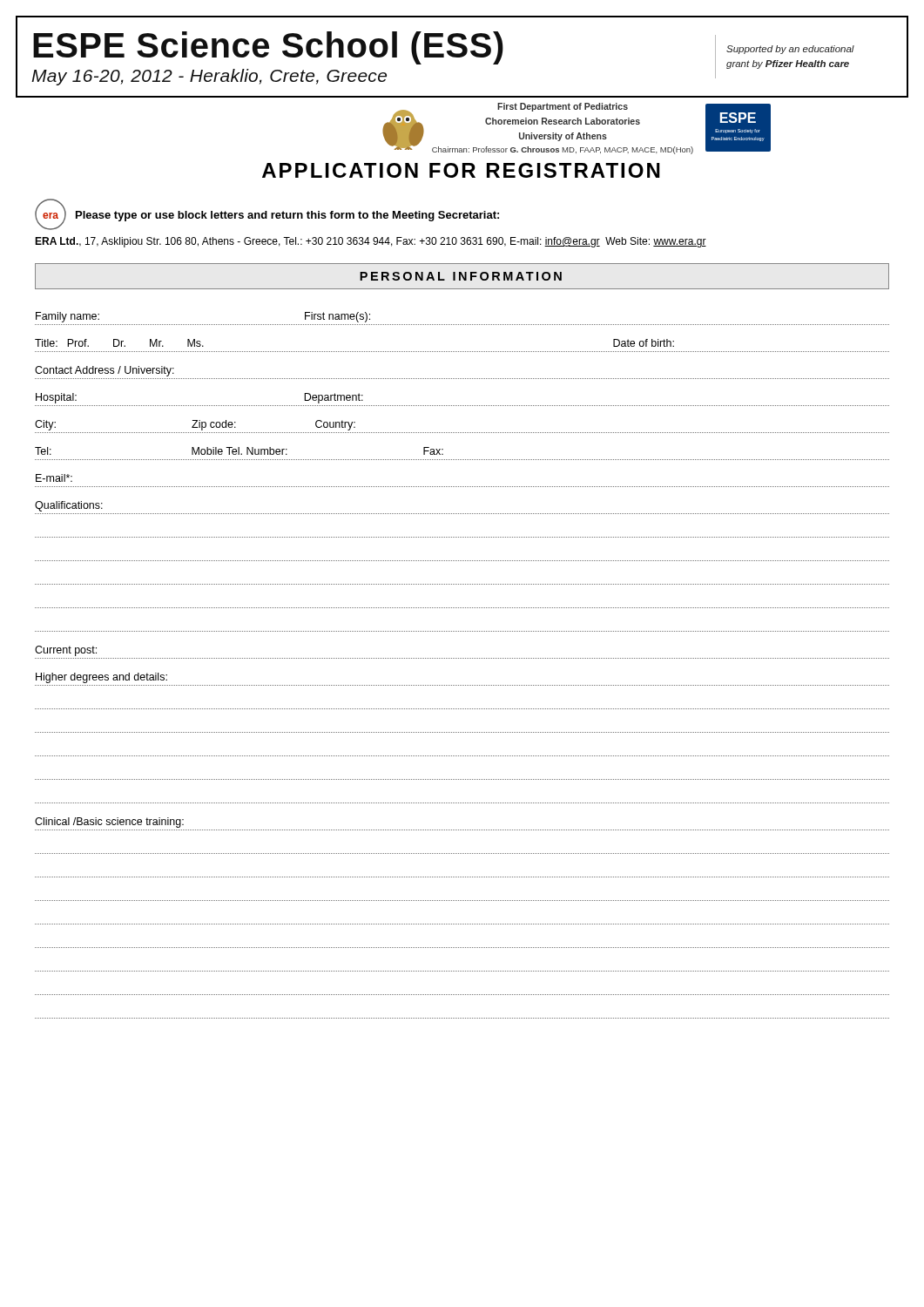Select the logo
Viewport: 924px width, 1307px height.
coord(576,128)
